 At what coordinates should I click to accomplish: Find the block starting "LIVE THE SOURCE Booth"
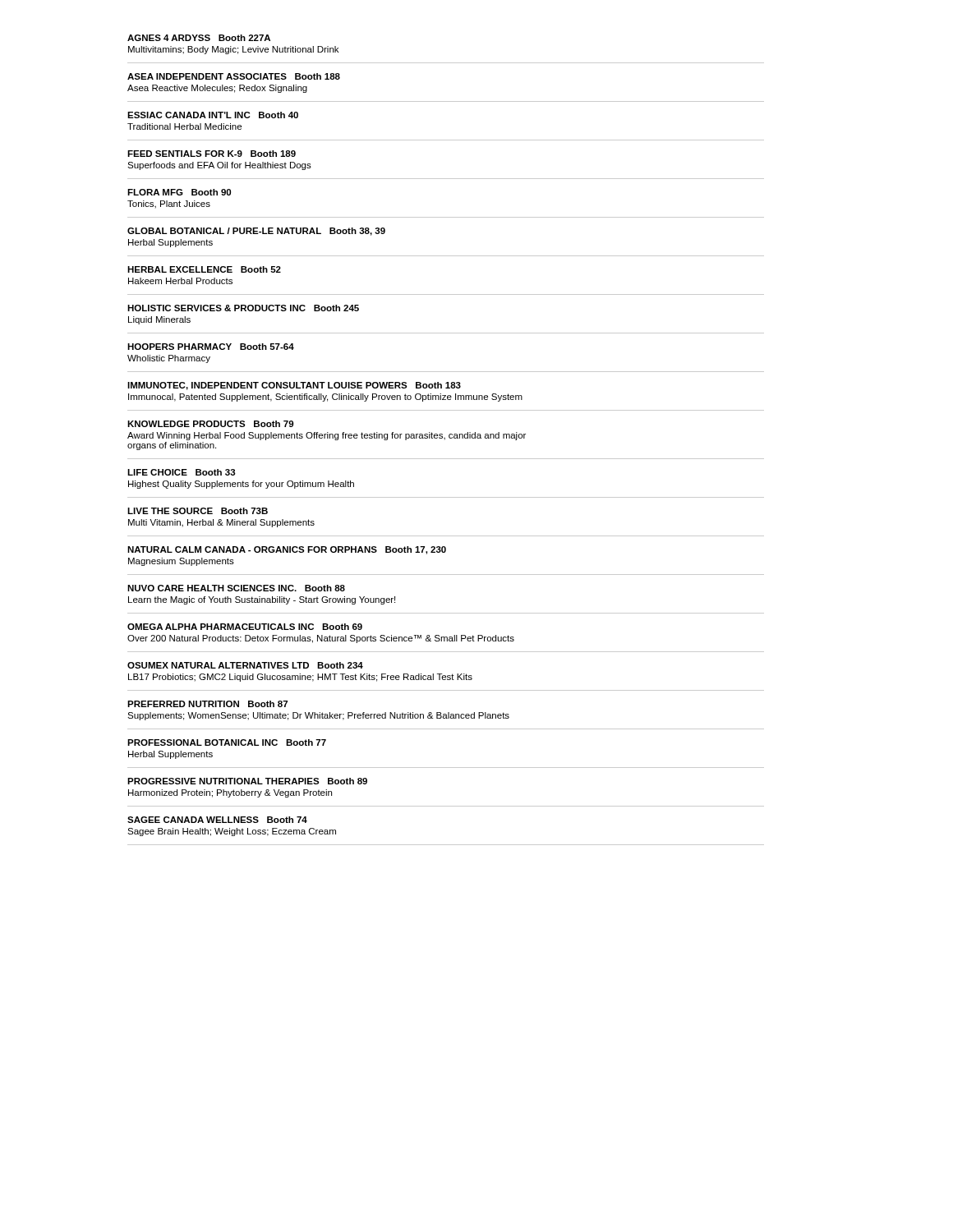click(198, 511)
